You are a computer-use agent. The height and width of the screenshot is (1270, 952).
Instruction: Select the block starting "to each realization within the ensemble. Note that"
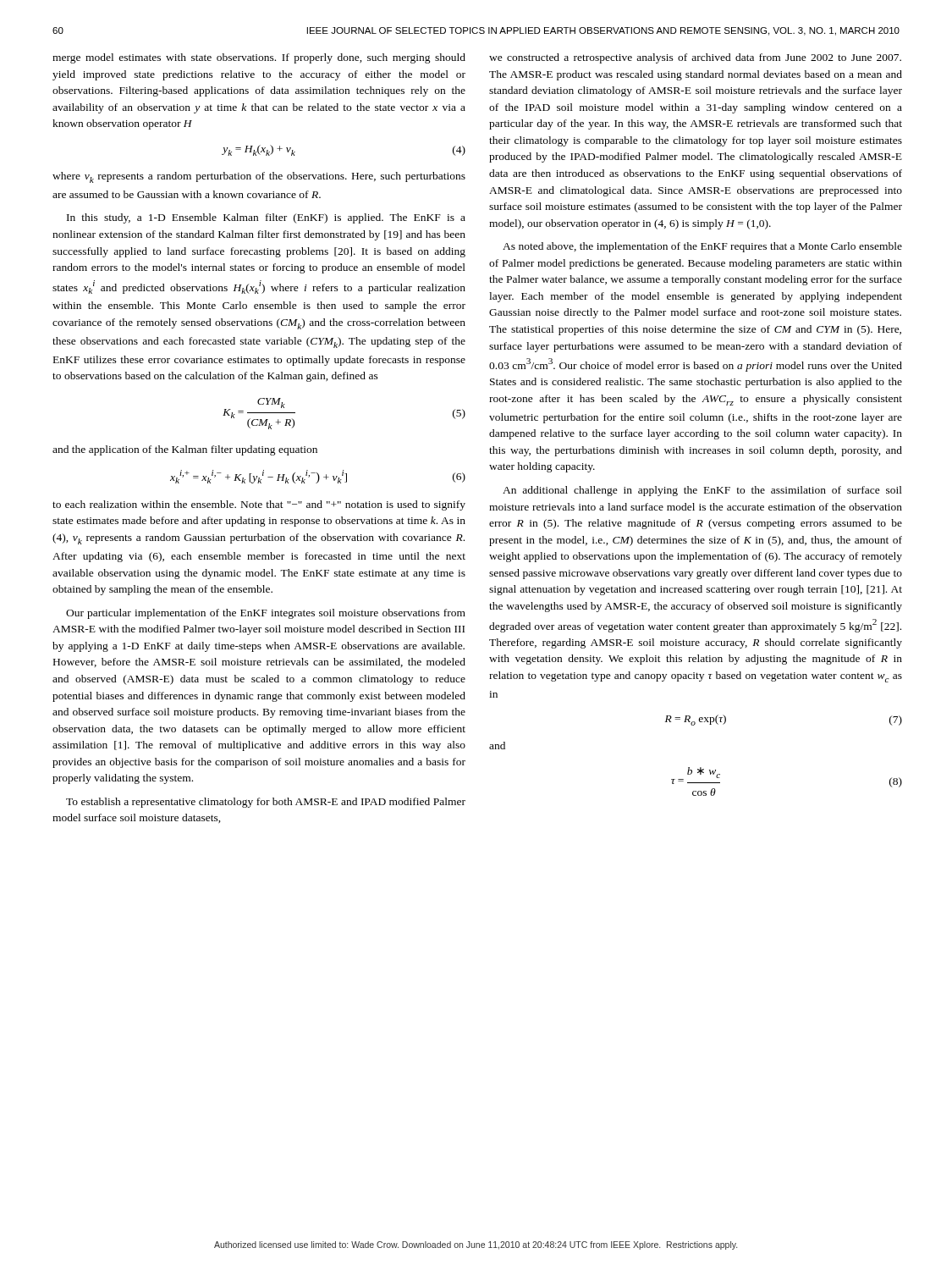tap(259, 661)
